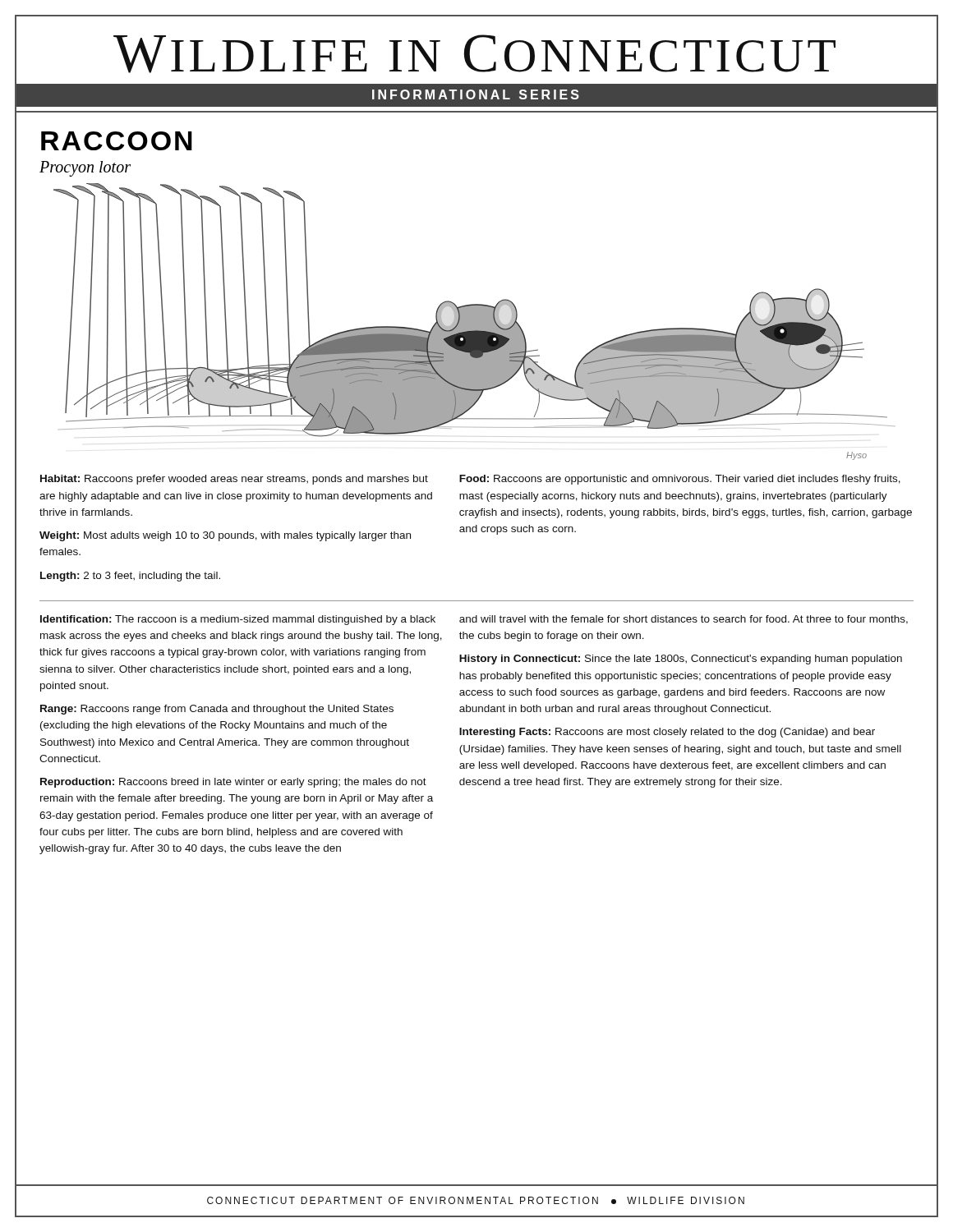Click on the passage starting "Procyon lotor"
953x1232 pixels.
coord(85,167)
